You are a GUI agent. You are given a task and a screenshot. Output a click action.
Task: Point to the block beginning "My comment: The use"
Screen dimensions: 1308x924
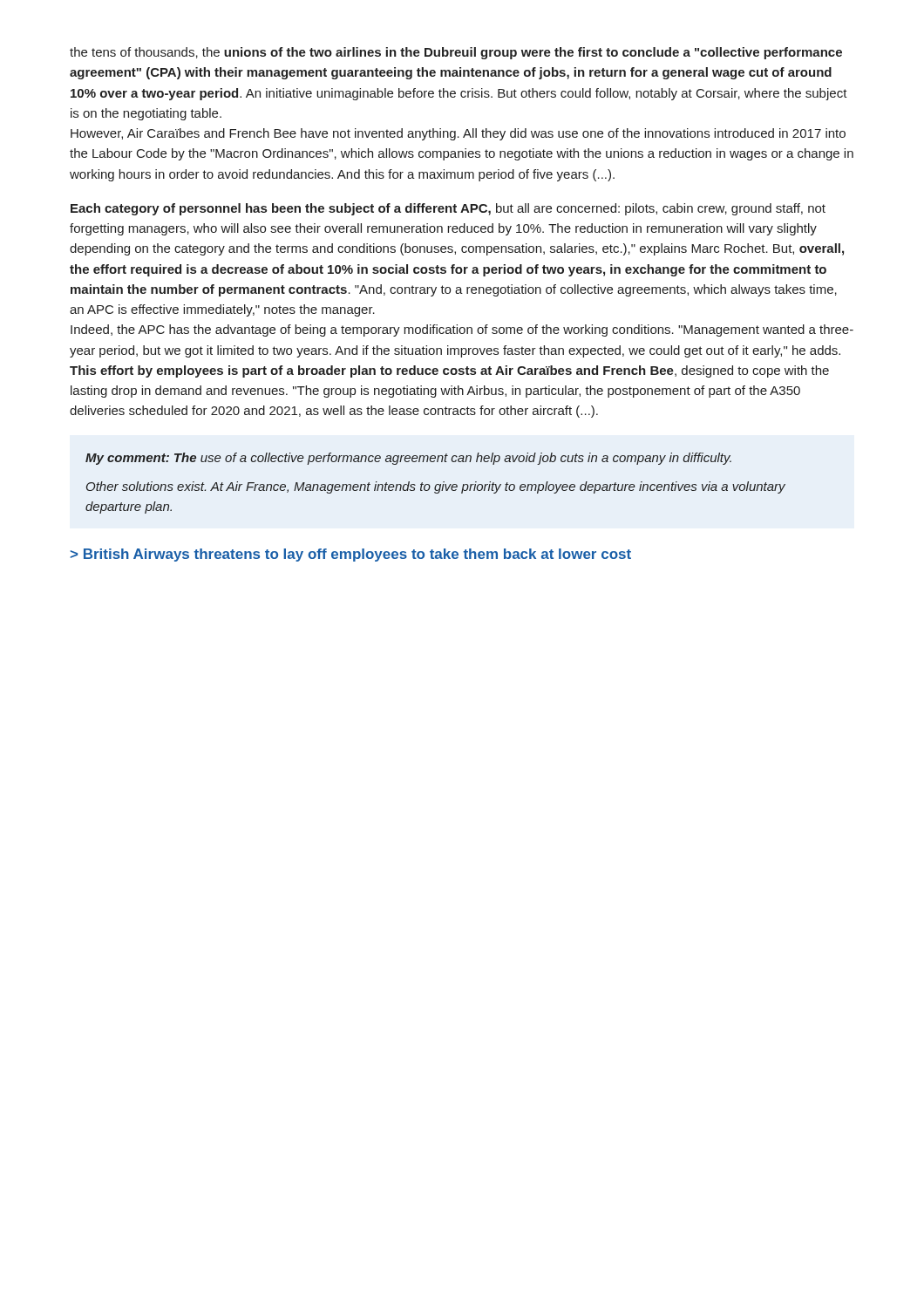(462, 482)
